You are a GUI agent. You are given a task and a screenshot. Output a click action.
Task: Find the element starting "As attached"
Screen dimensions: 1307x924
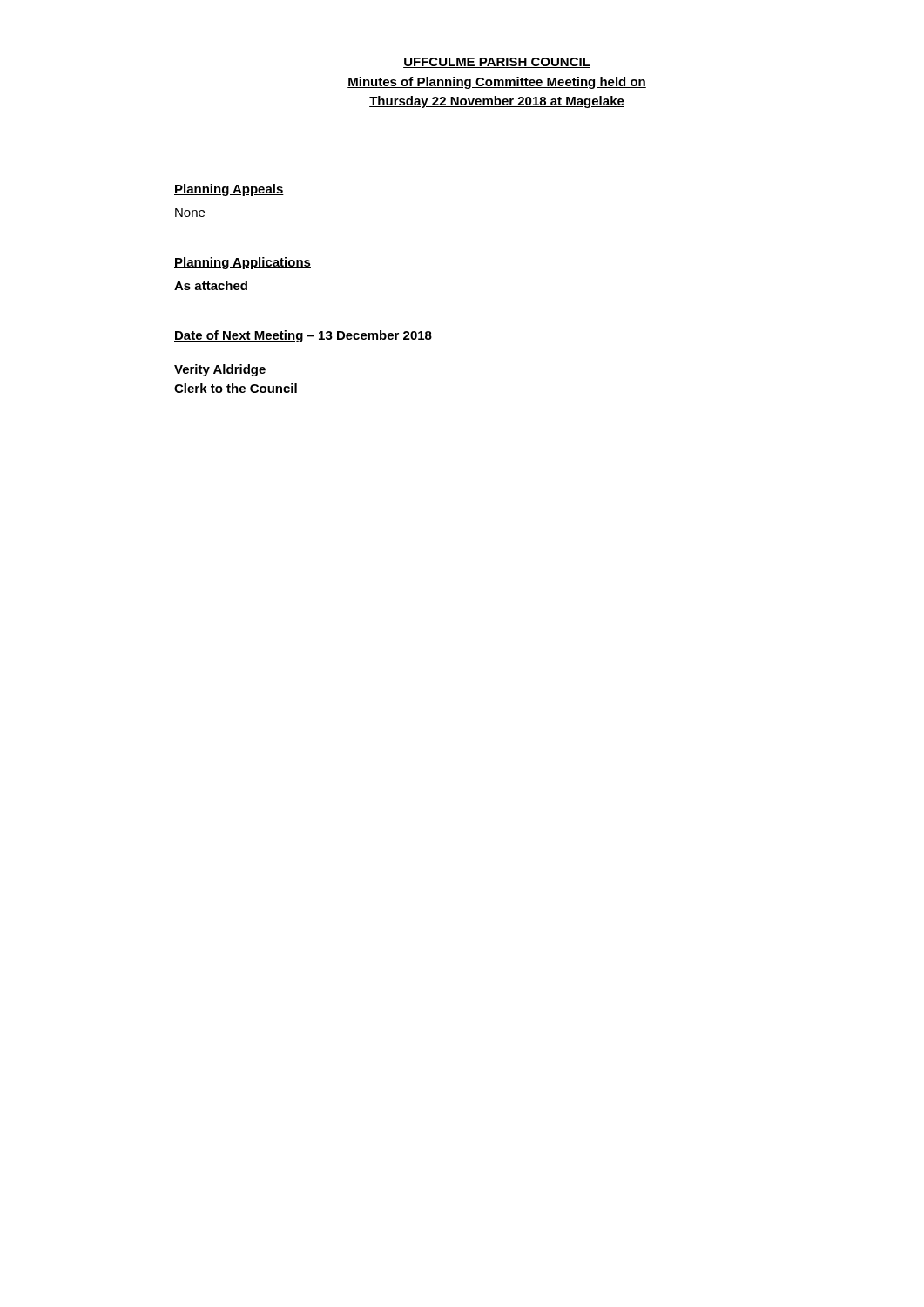pos(211,285)
